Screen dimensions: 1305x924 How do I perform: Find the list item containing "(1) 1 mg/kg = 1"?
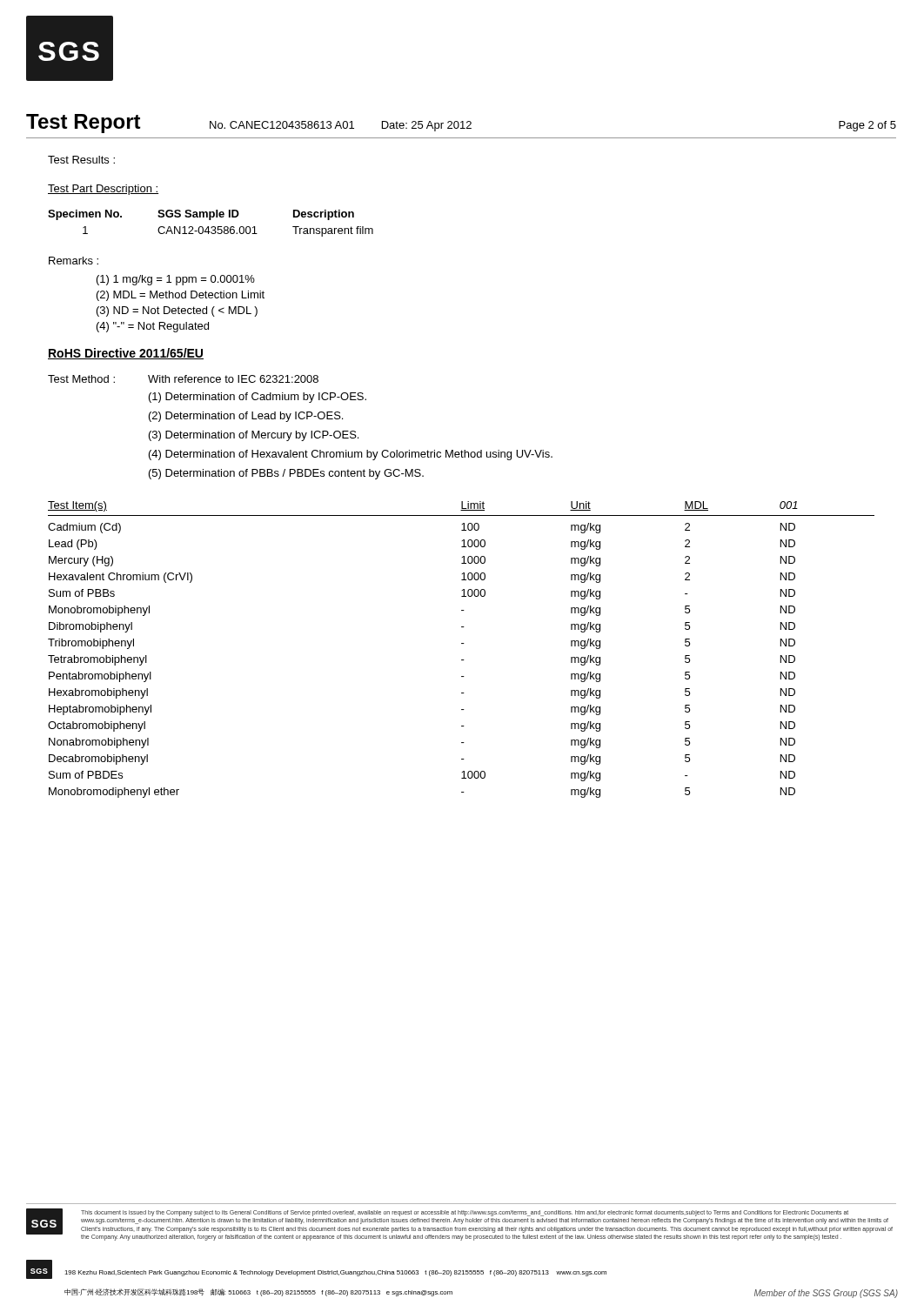[175, 279]
